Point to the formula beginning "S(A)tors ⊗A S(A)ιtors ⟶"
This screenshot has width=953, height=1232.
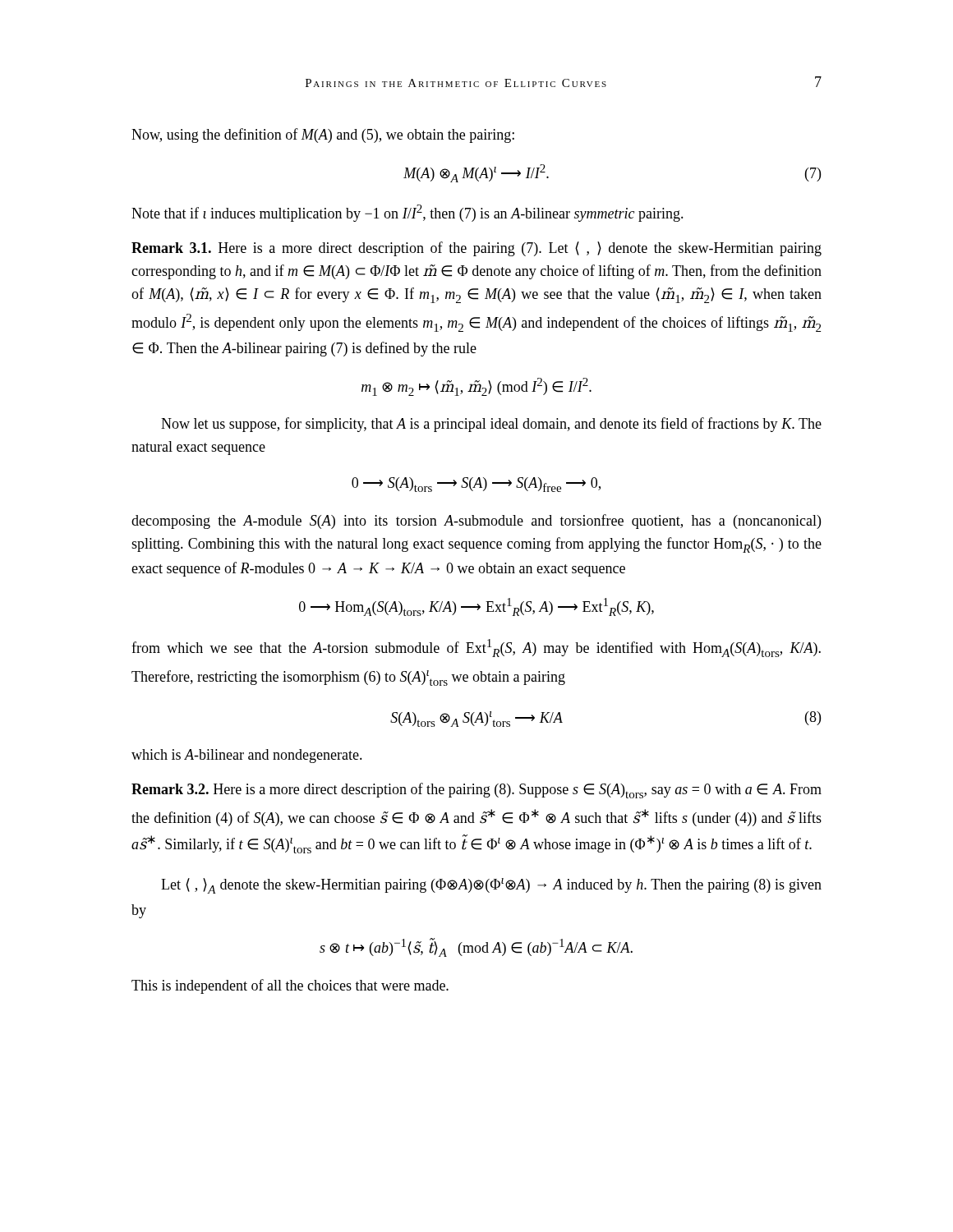click(476, 718)
